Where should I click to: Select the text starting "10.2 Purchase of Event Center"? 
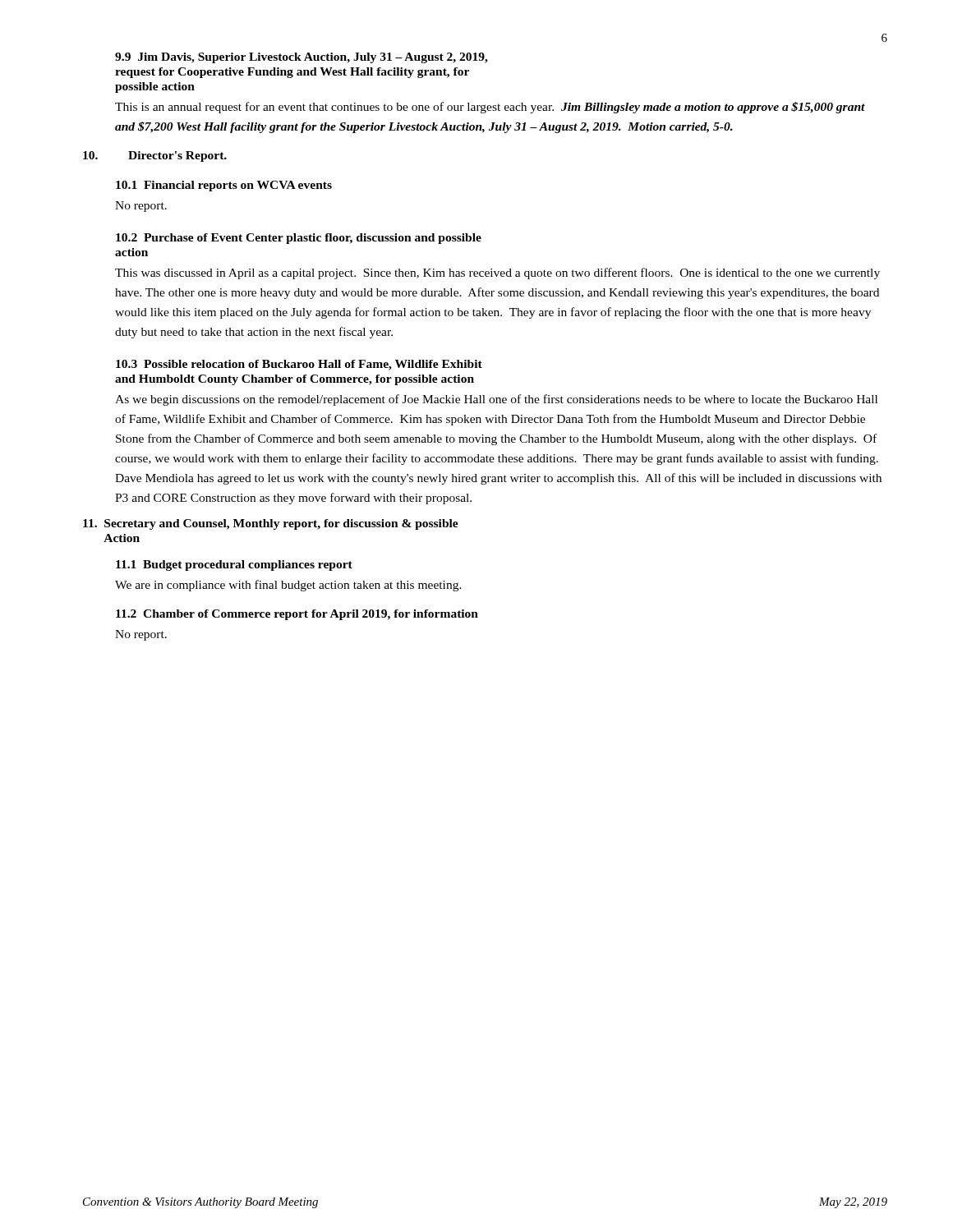(298, 244)
